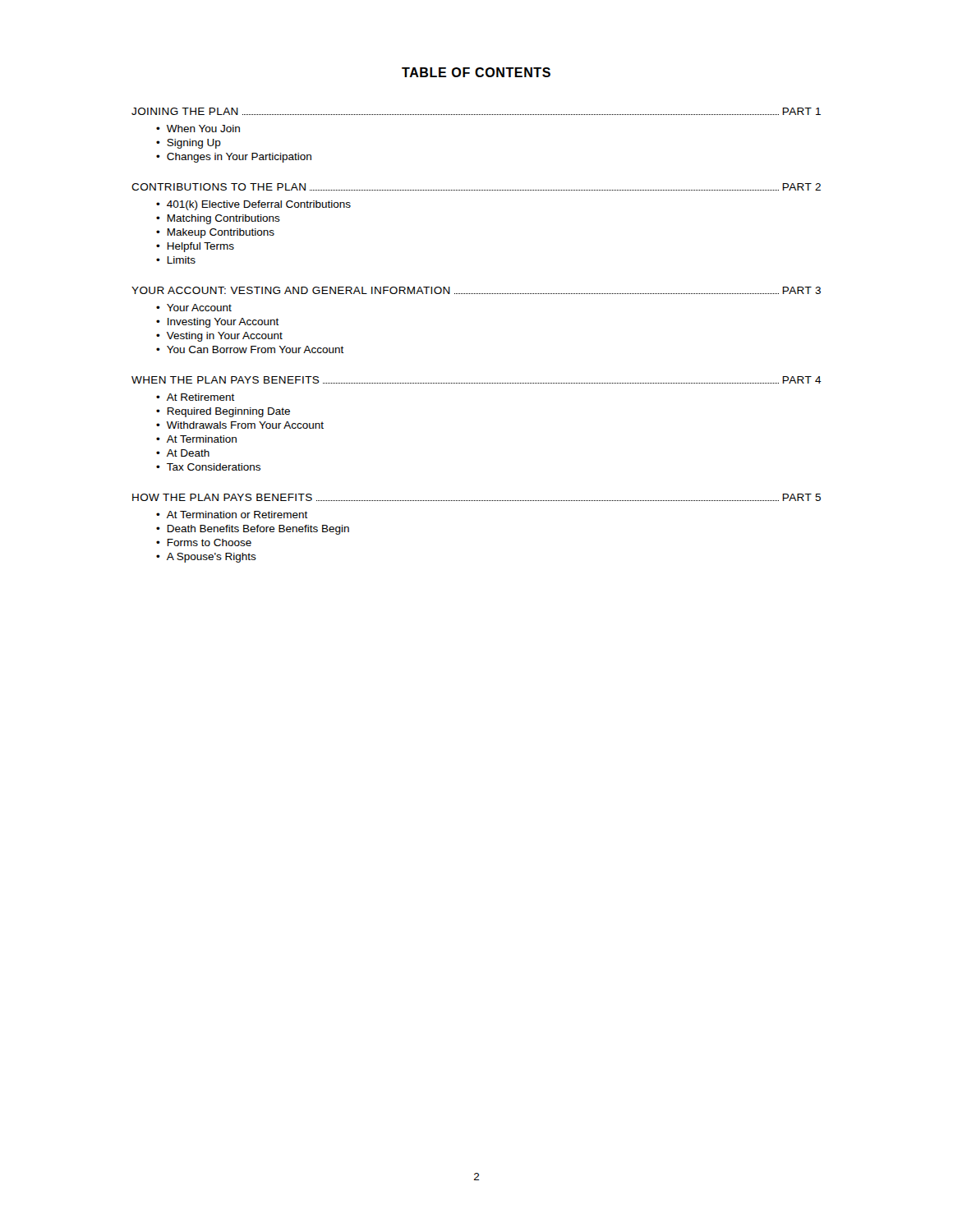Click the title
Viewport: 953px width, 1232px height.
pos(476,73)
